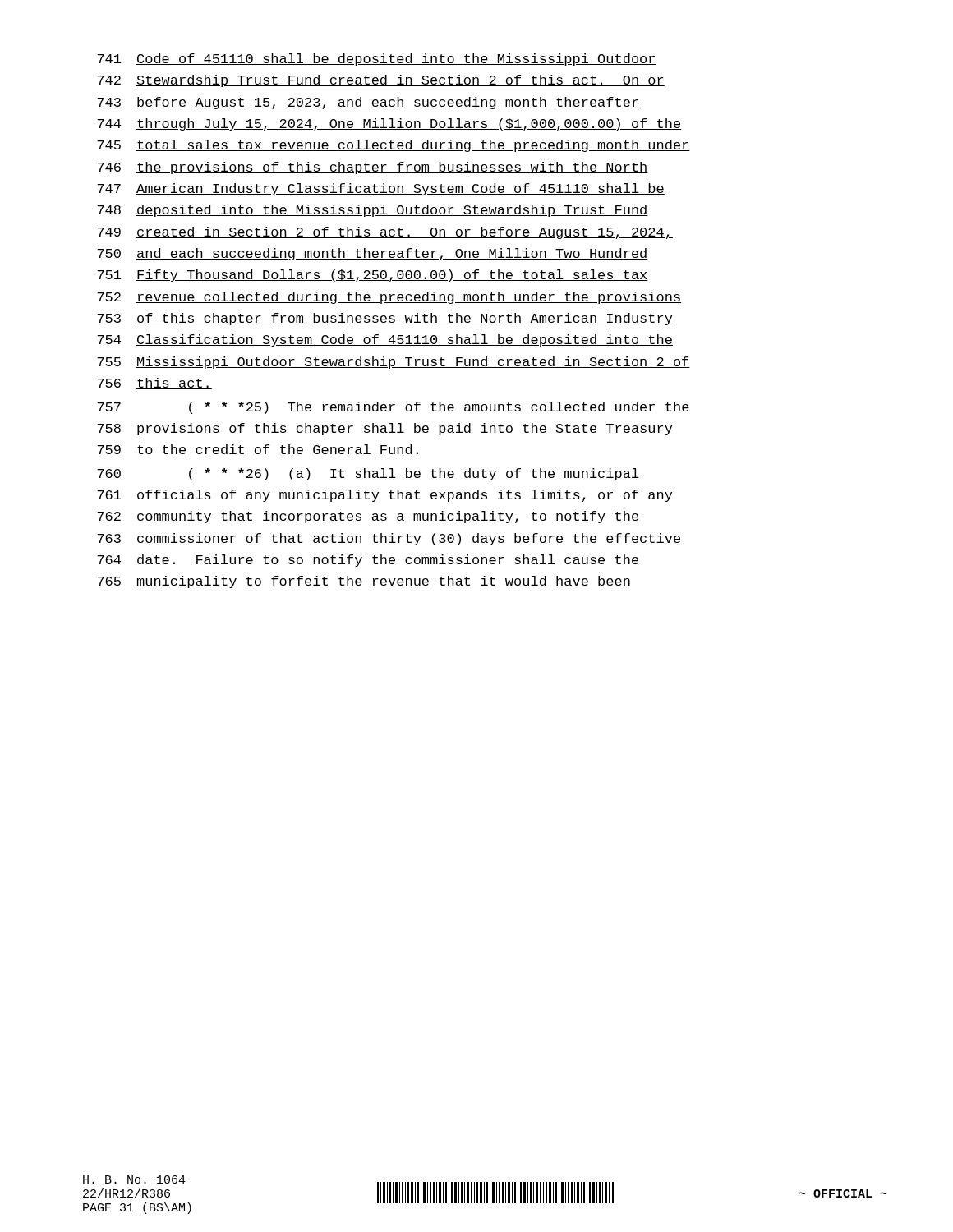Locate the text starting "754 Classification System Code of 451110 shall be"

(x=377, y=341)
